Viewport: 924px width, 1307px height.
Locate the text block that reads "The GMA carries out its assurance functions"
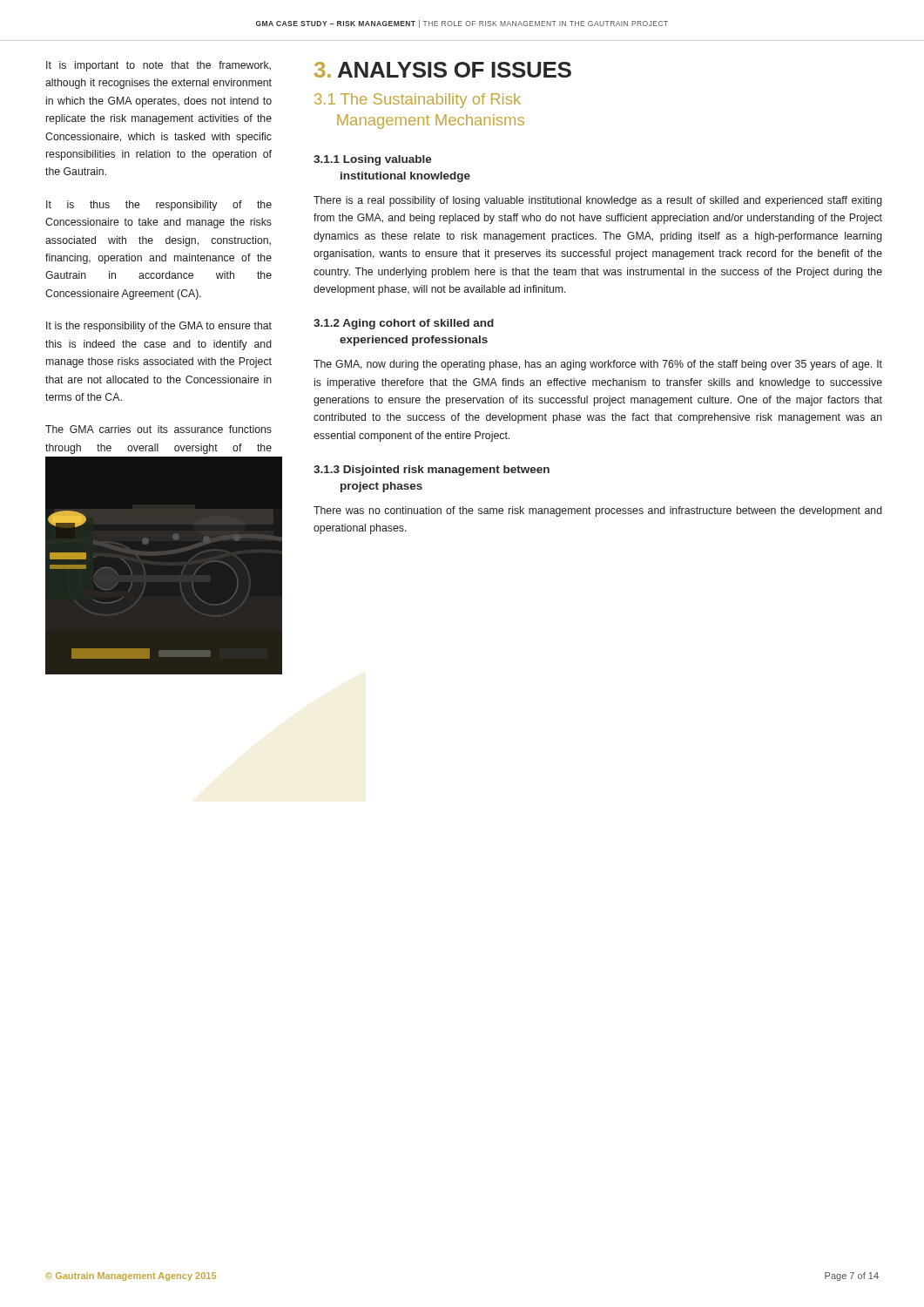tap(159, 474)
